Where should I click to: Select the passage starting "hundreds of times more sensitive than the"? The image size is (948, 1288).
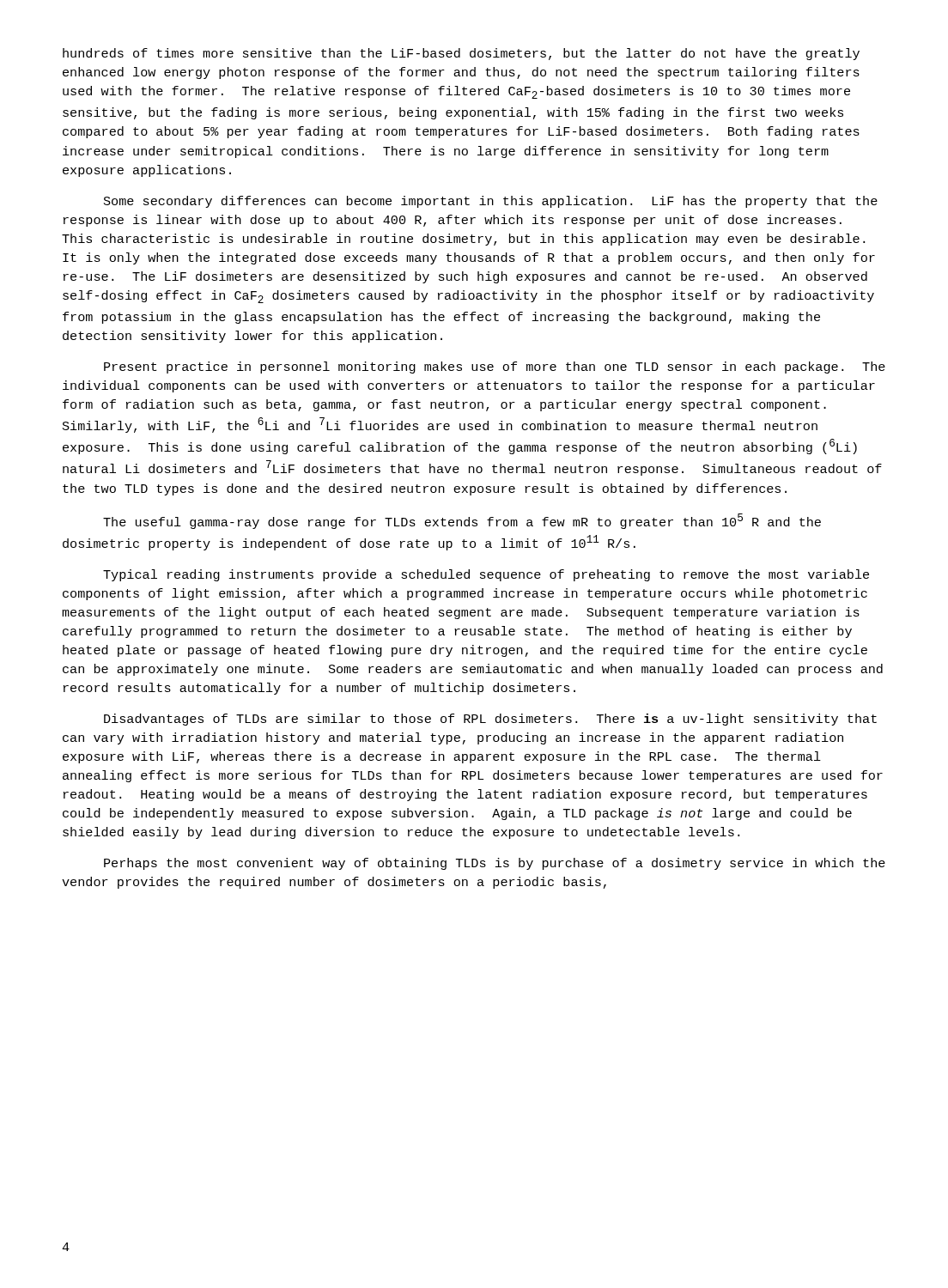(x=461, y=112)
